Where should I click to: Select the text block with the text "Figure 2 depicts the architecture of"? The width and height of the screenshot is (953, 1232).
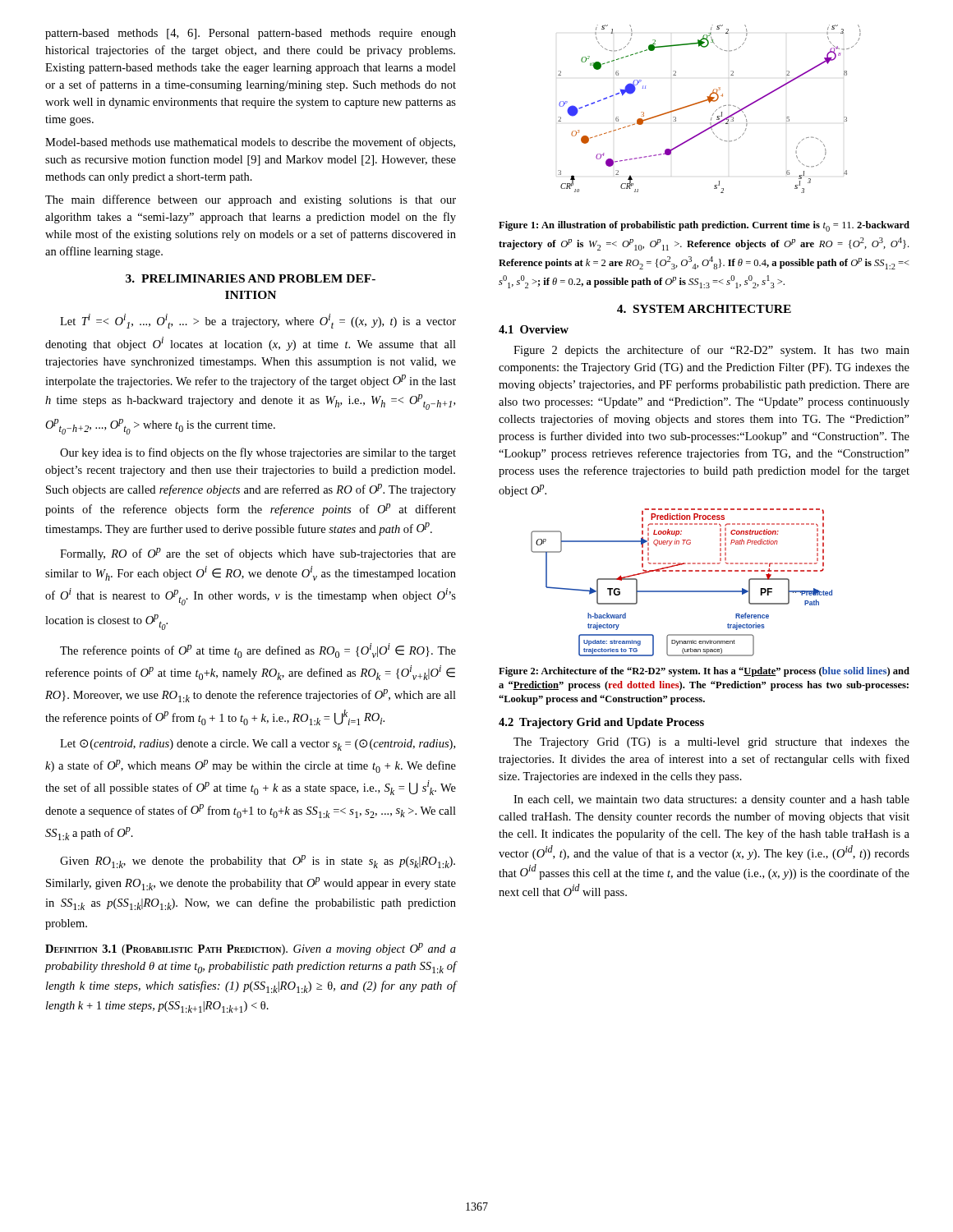pyautogui.click(x=704, y=420)
